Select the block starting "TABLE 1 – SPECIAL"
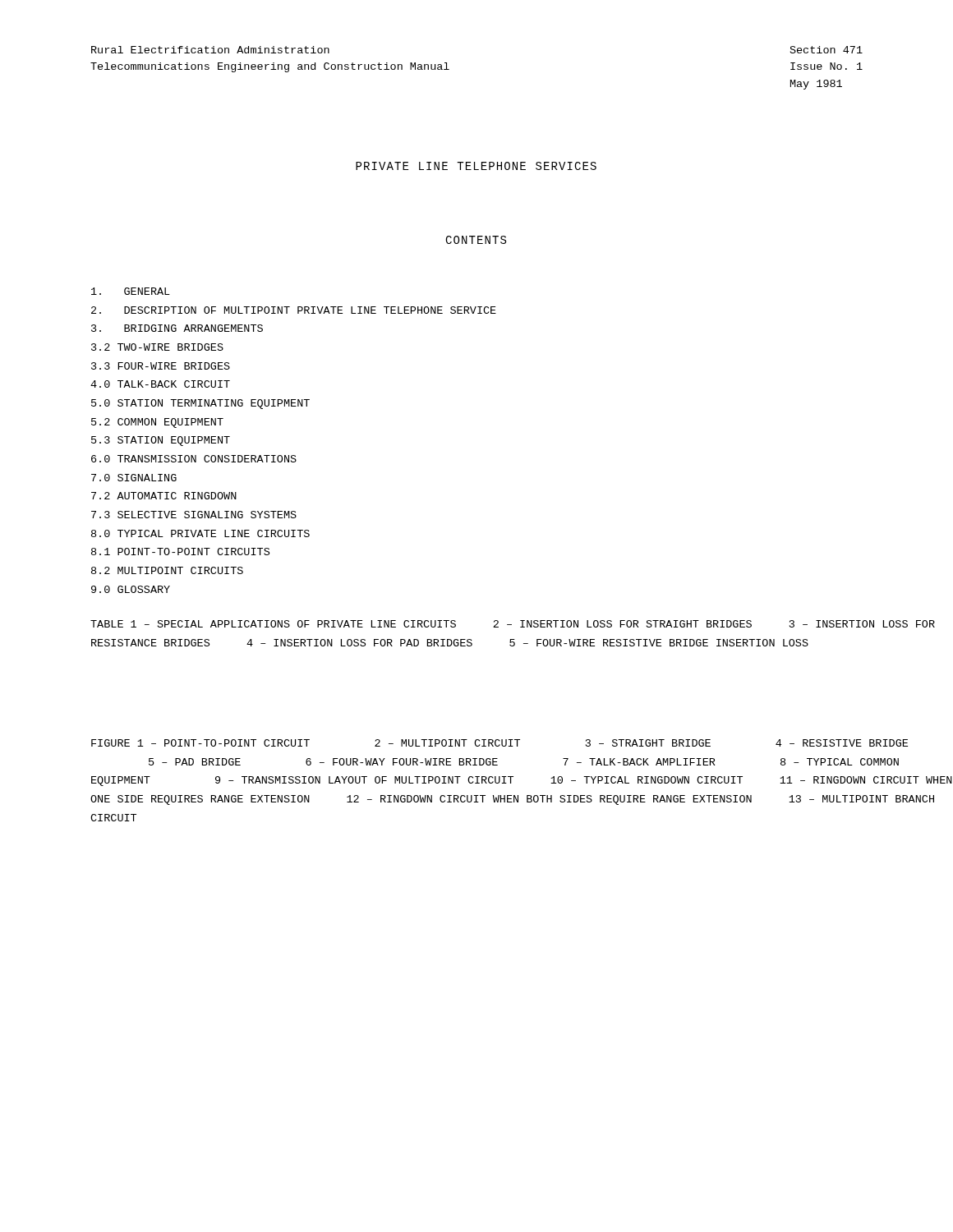This screenshot has height=1232, width=953. coord(273,625)
